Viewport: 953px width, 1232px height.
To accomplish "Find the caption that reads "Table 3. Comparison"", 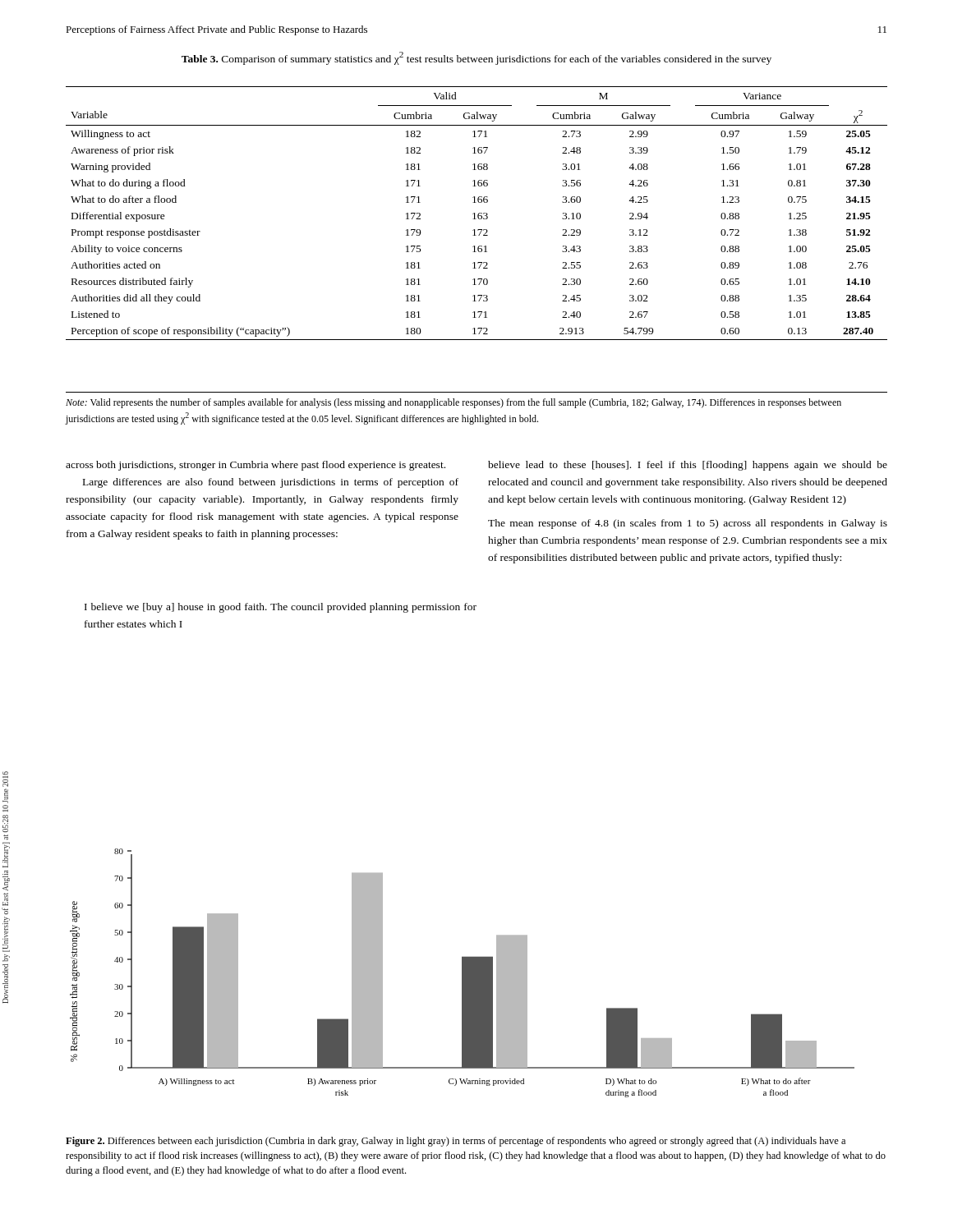I will pos(476,57).
